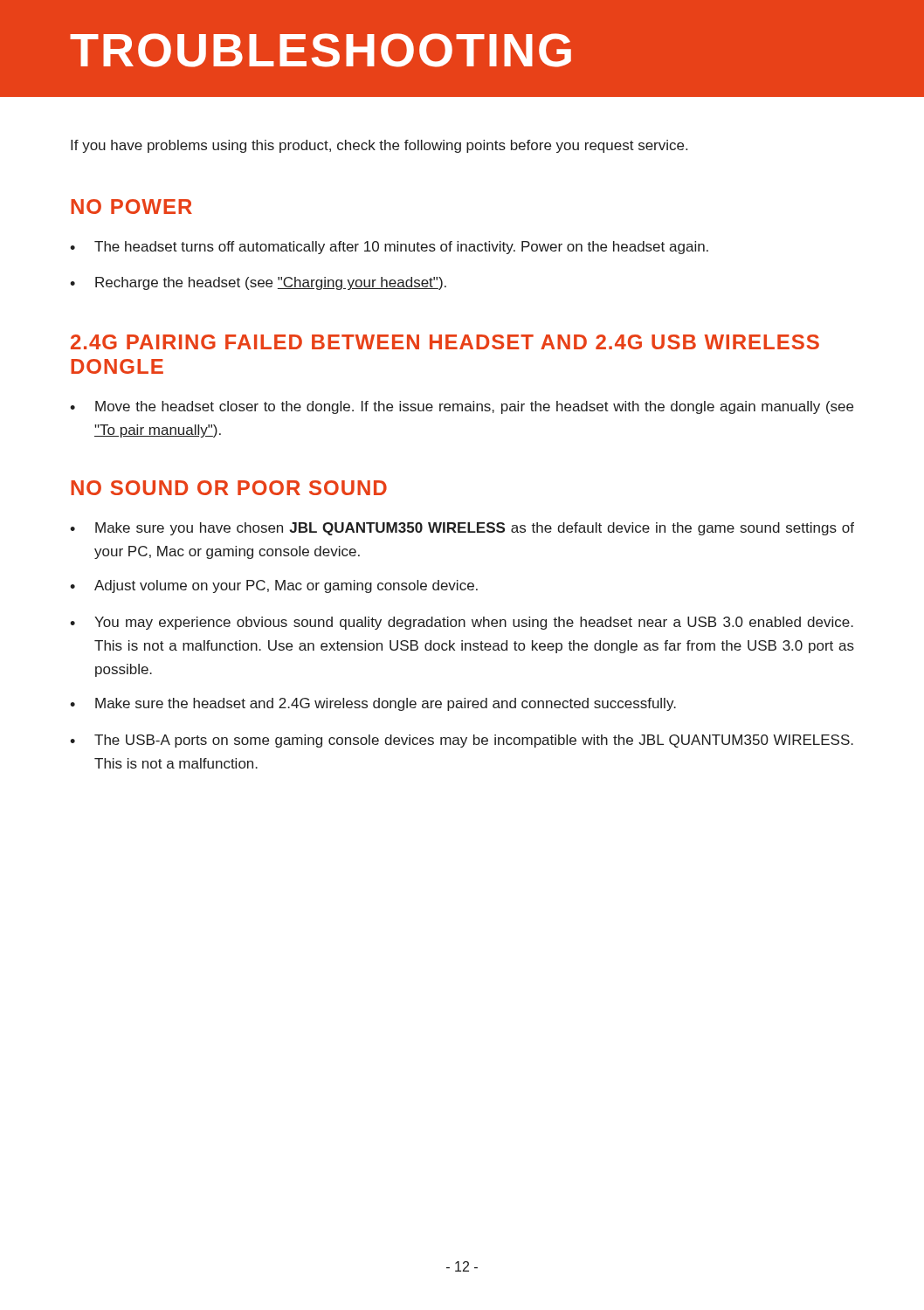Click the passage that begins "• Make sure the headset and 2.4G wireless"
924x1310 pixels.
pos(462,705)
